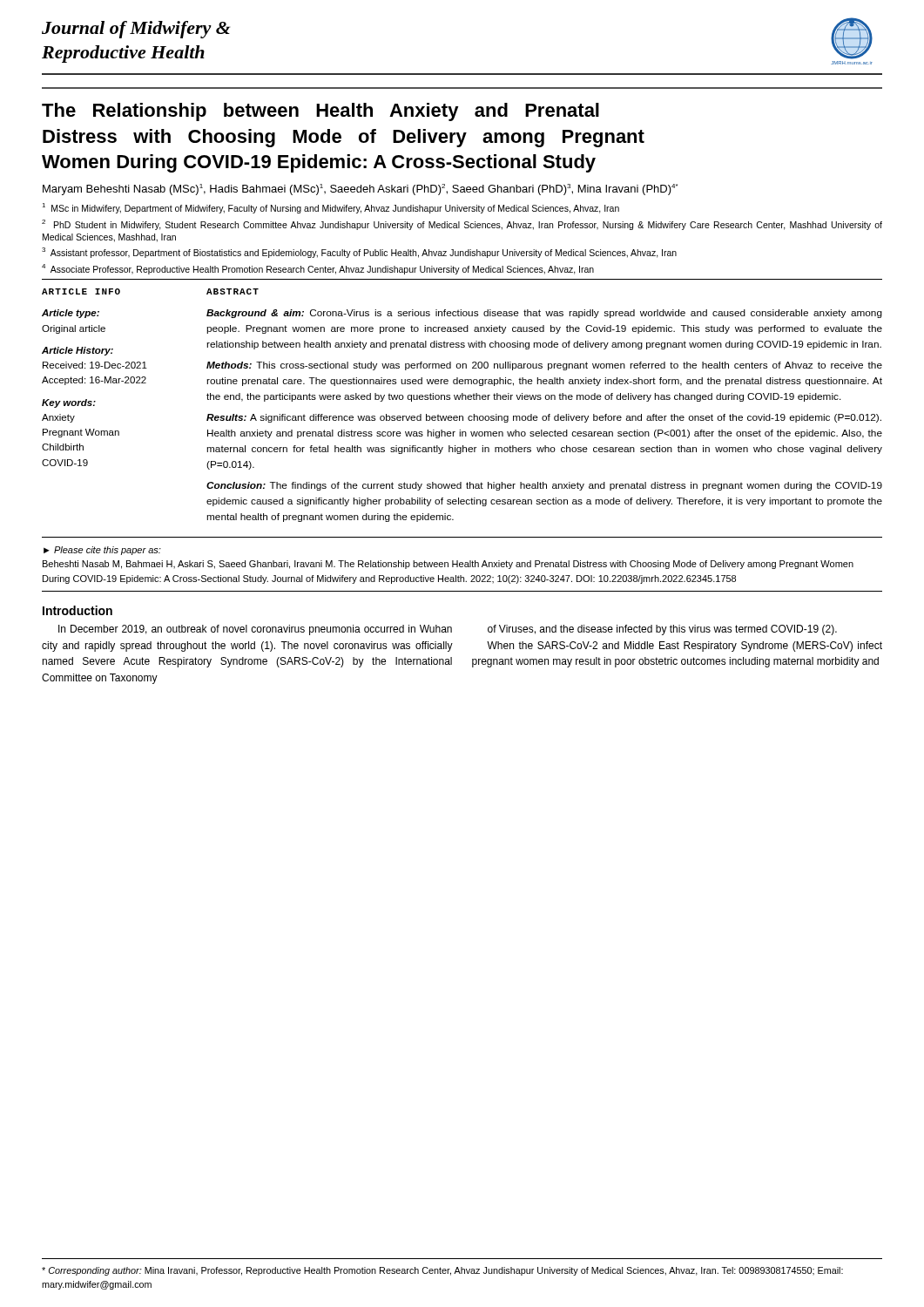
Task: Locate the block of text that opens with "1 MSc in Midwifery,"
Action: point(462,238)
